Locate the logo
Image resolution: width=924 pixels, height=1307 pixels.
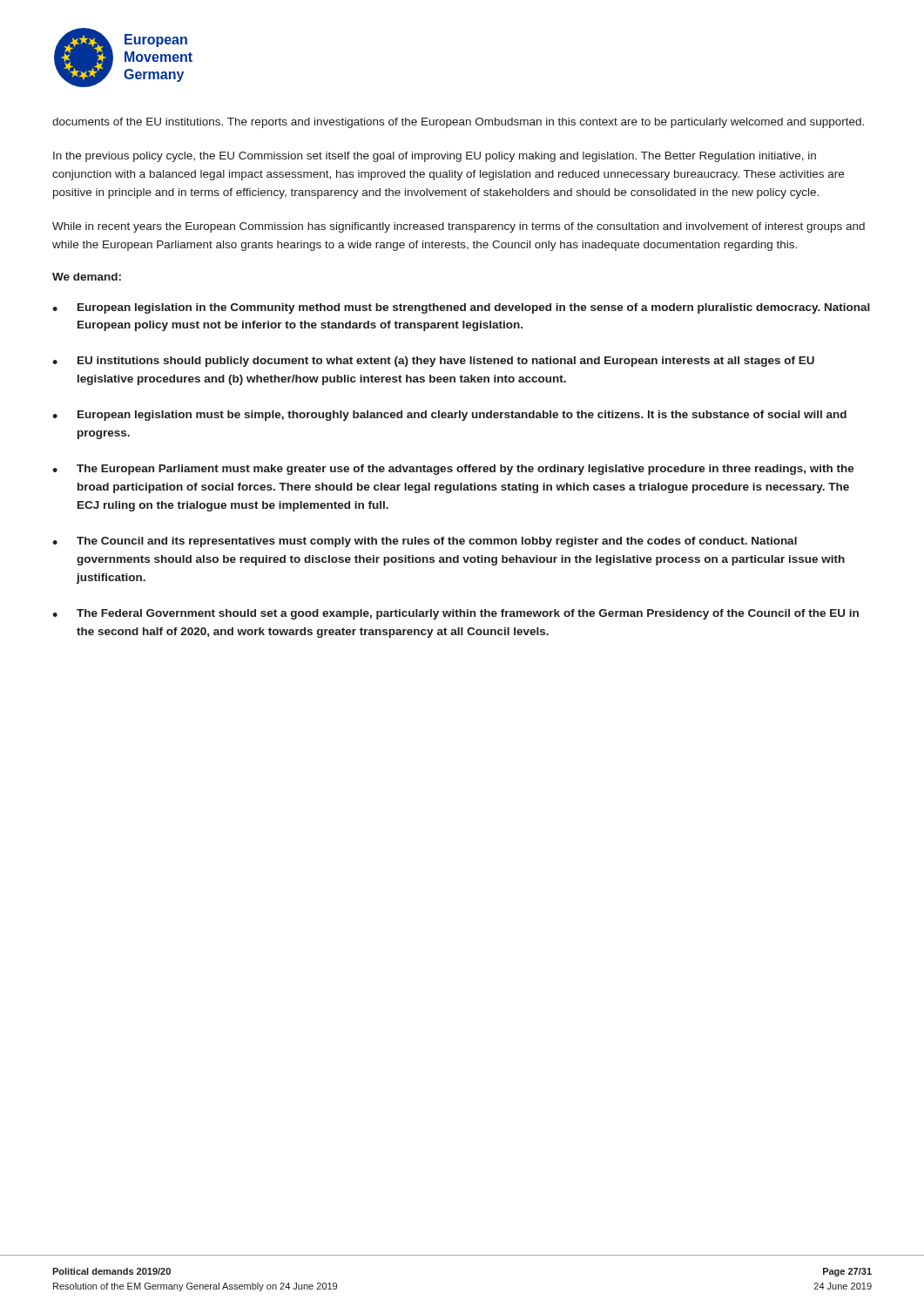point(122,58)
